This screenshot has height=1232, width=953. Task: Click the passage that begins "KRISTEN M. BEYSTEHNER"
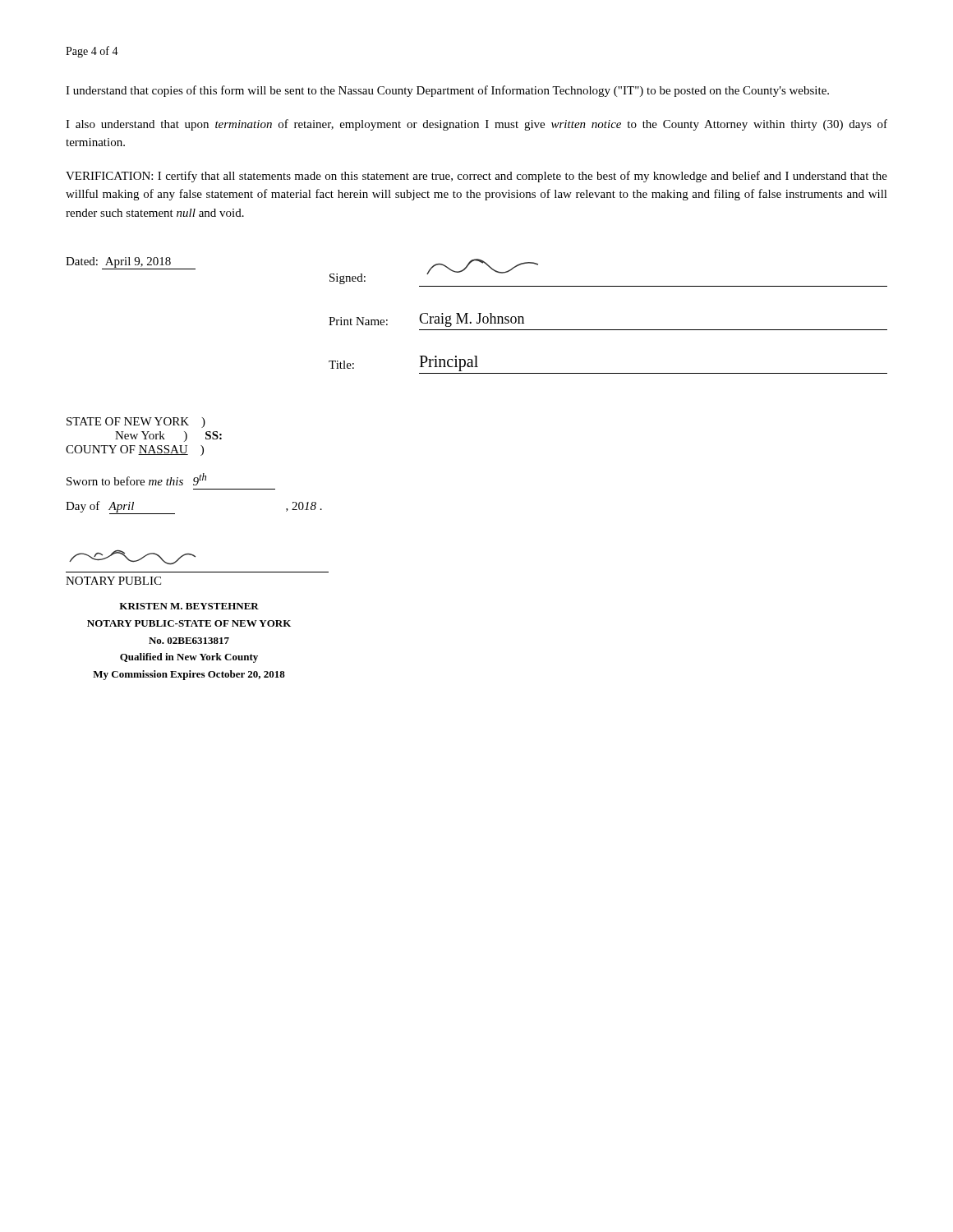click(189, 641)
